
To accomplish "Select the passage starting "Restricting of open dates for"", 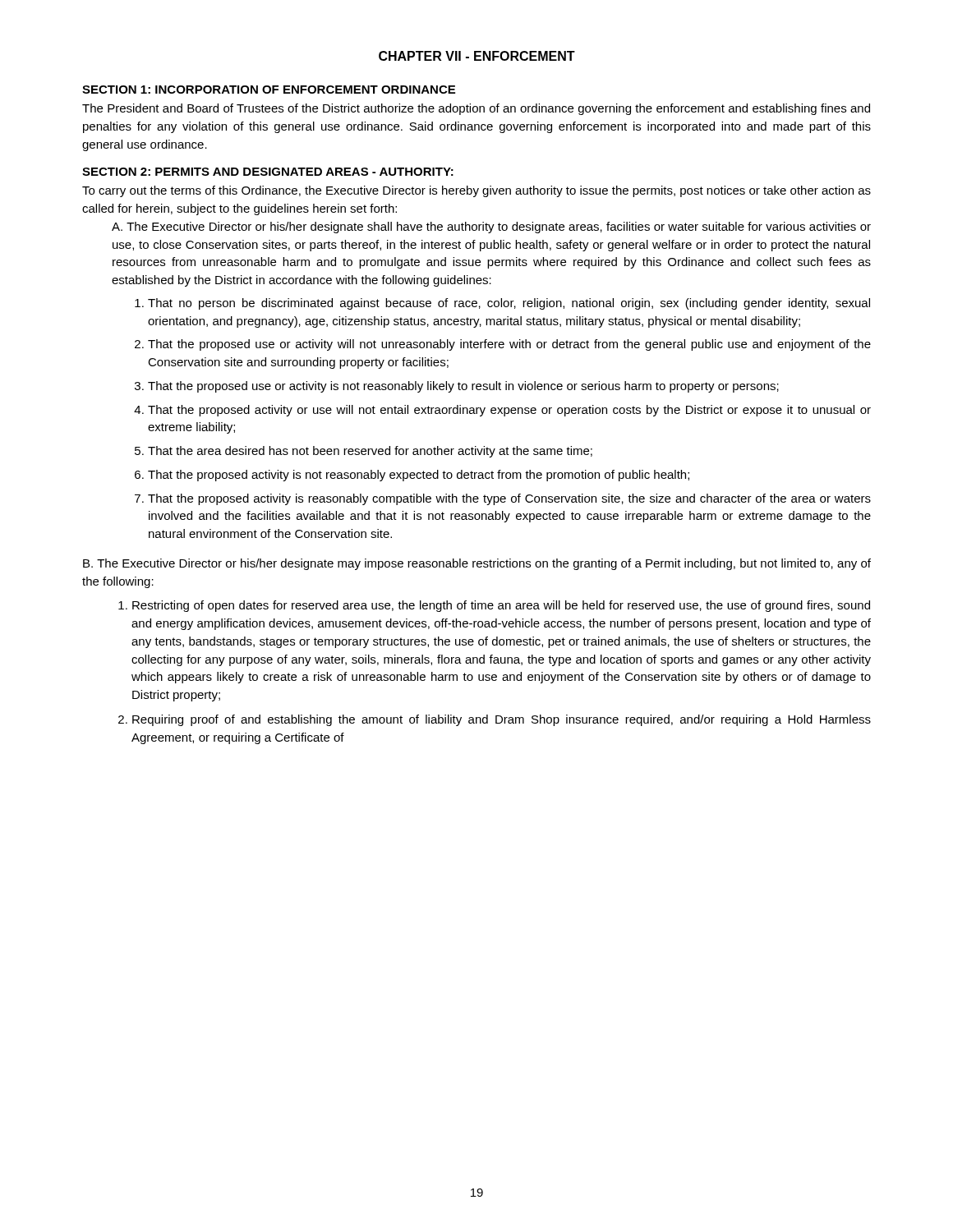I will click(x=501, y=650).
